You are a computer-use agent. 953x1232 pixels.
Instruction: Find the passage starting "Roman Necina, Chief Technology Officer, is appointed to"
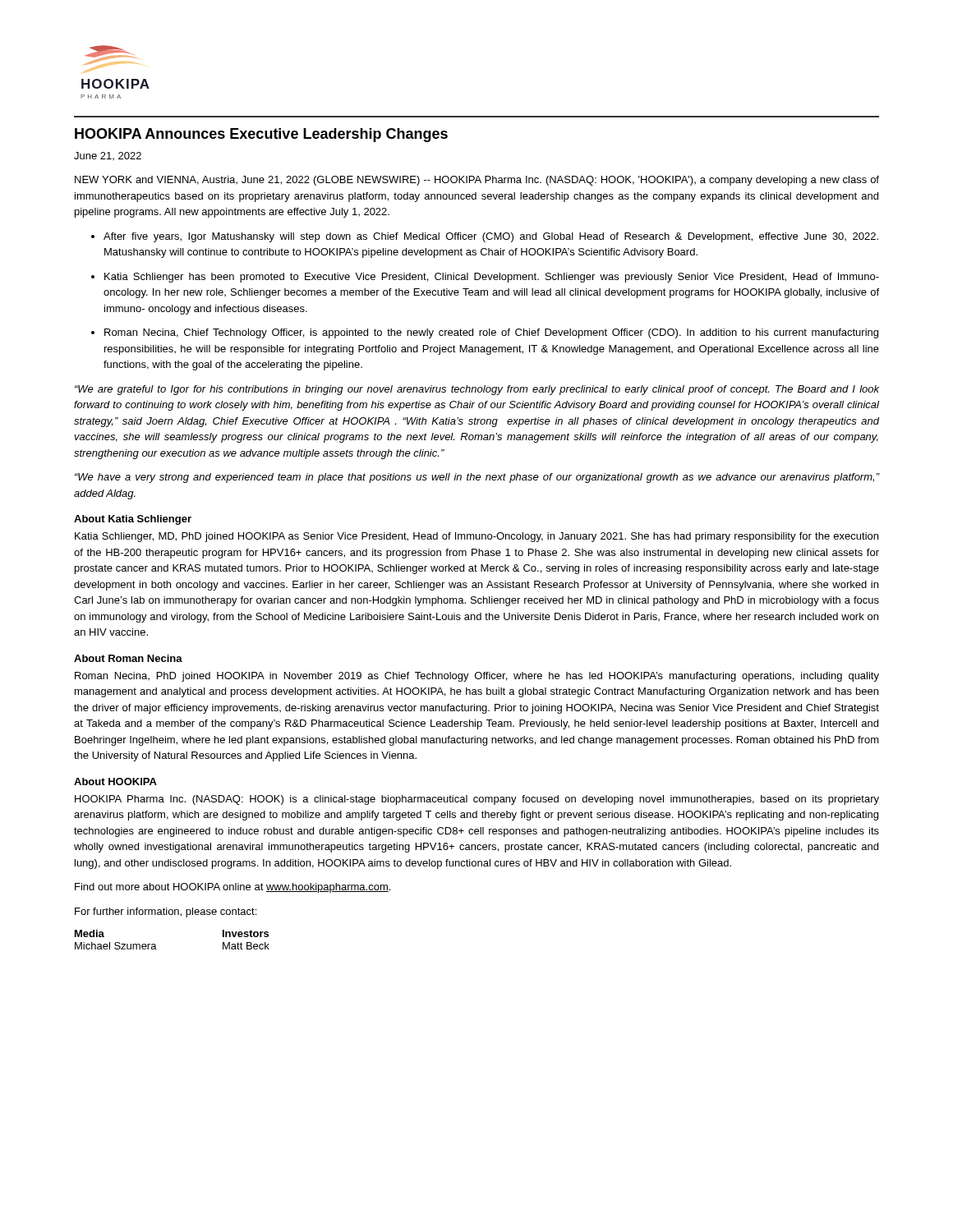[491, 348]
